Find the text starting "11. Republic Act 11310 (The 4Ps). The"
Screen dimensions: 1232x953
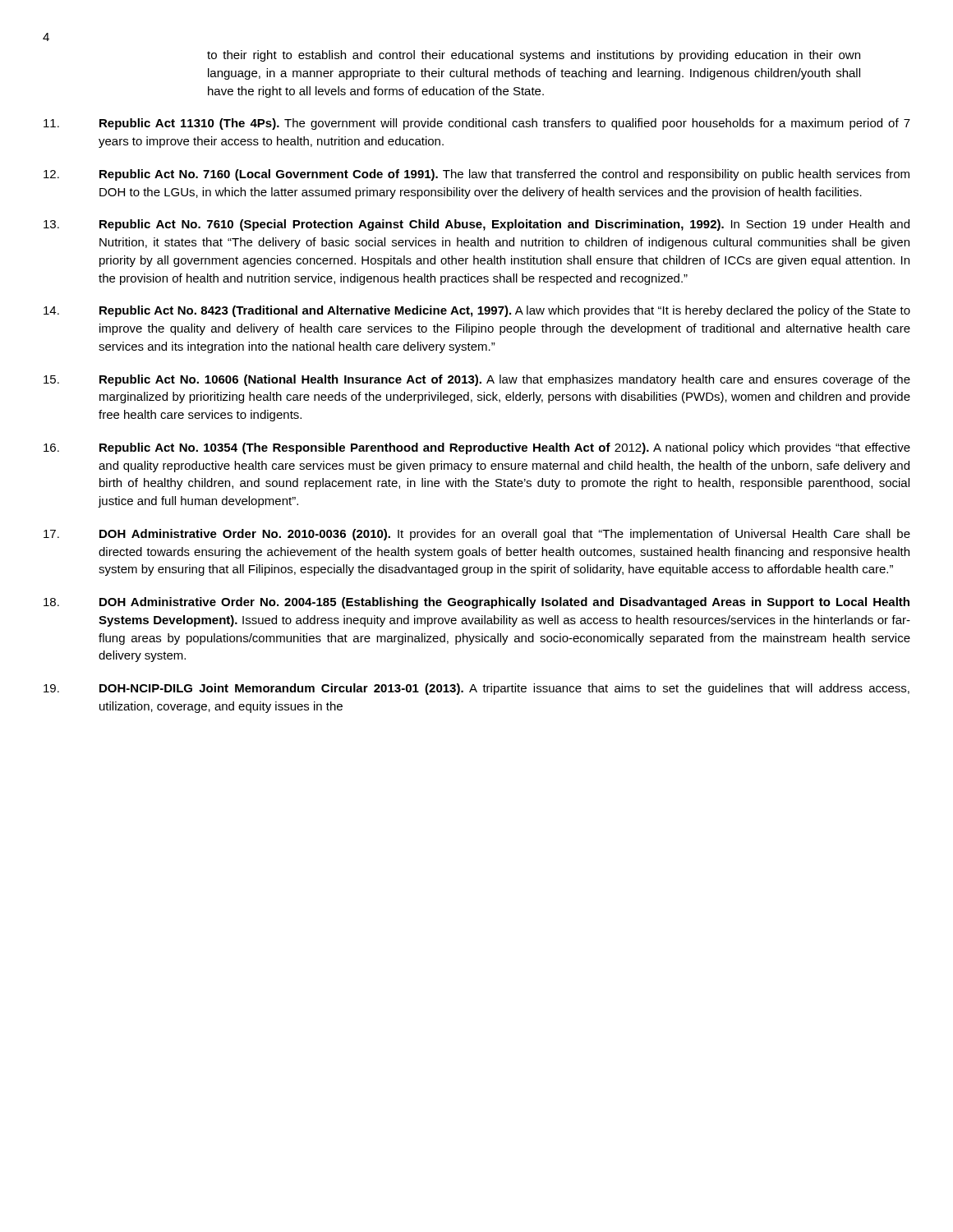coord(476,132)
